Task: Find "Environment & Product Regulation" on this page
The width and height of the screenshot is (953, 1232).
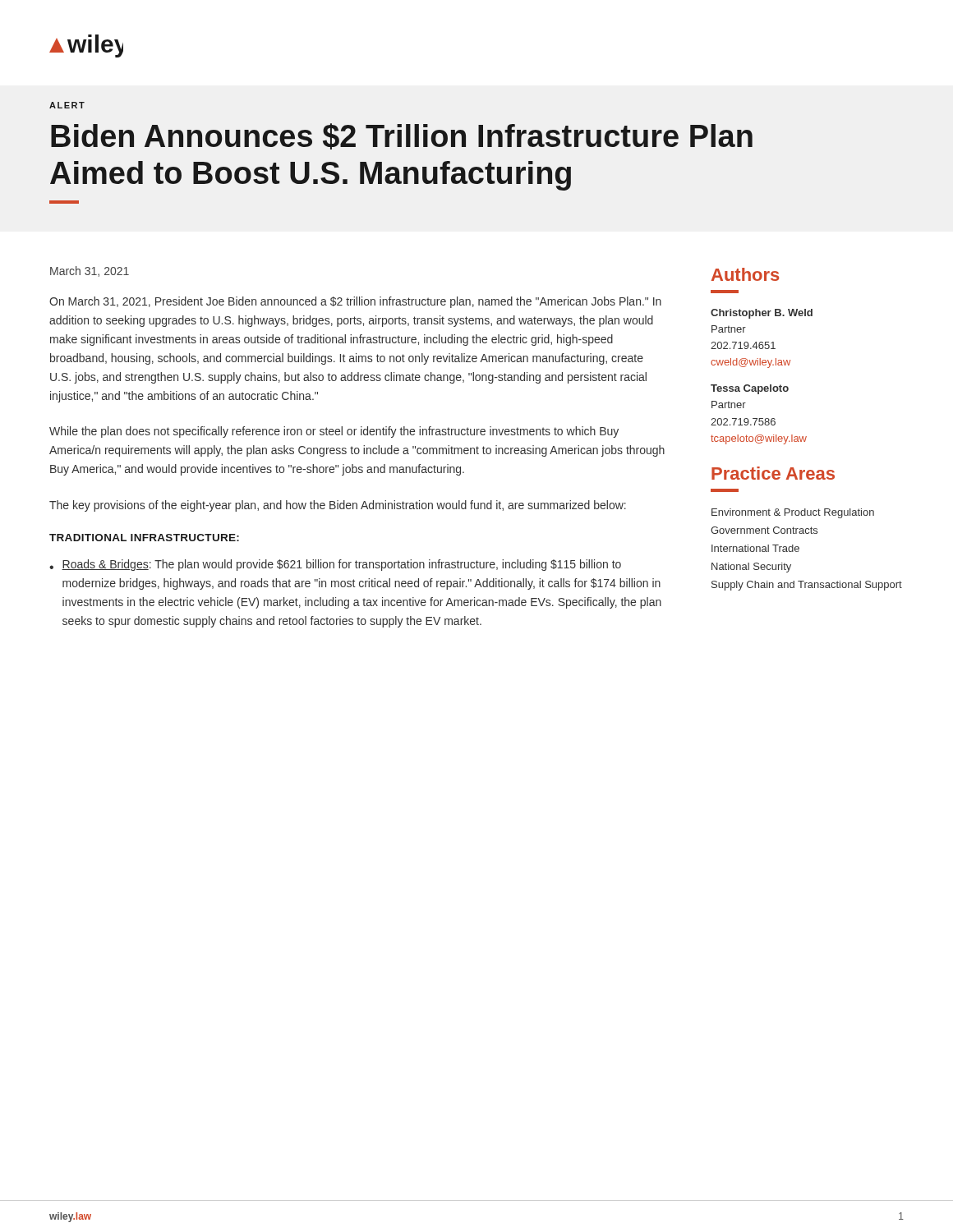Action: [x=793, y=512]
